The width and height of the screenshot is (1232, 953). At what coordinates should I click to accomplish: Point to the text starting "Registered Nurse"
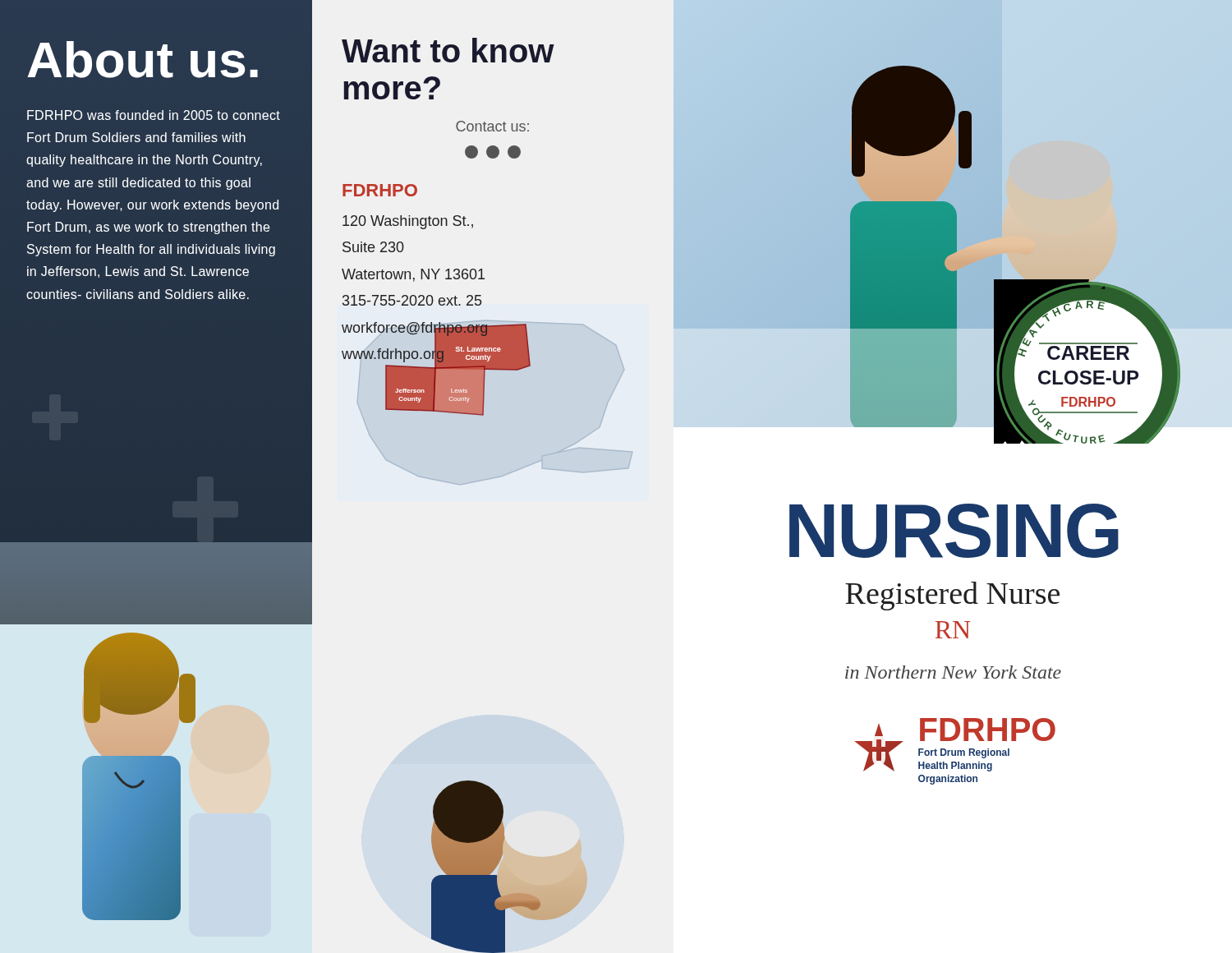coord(953,593)
